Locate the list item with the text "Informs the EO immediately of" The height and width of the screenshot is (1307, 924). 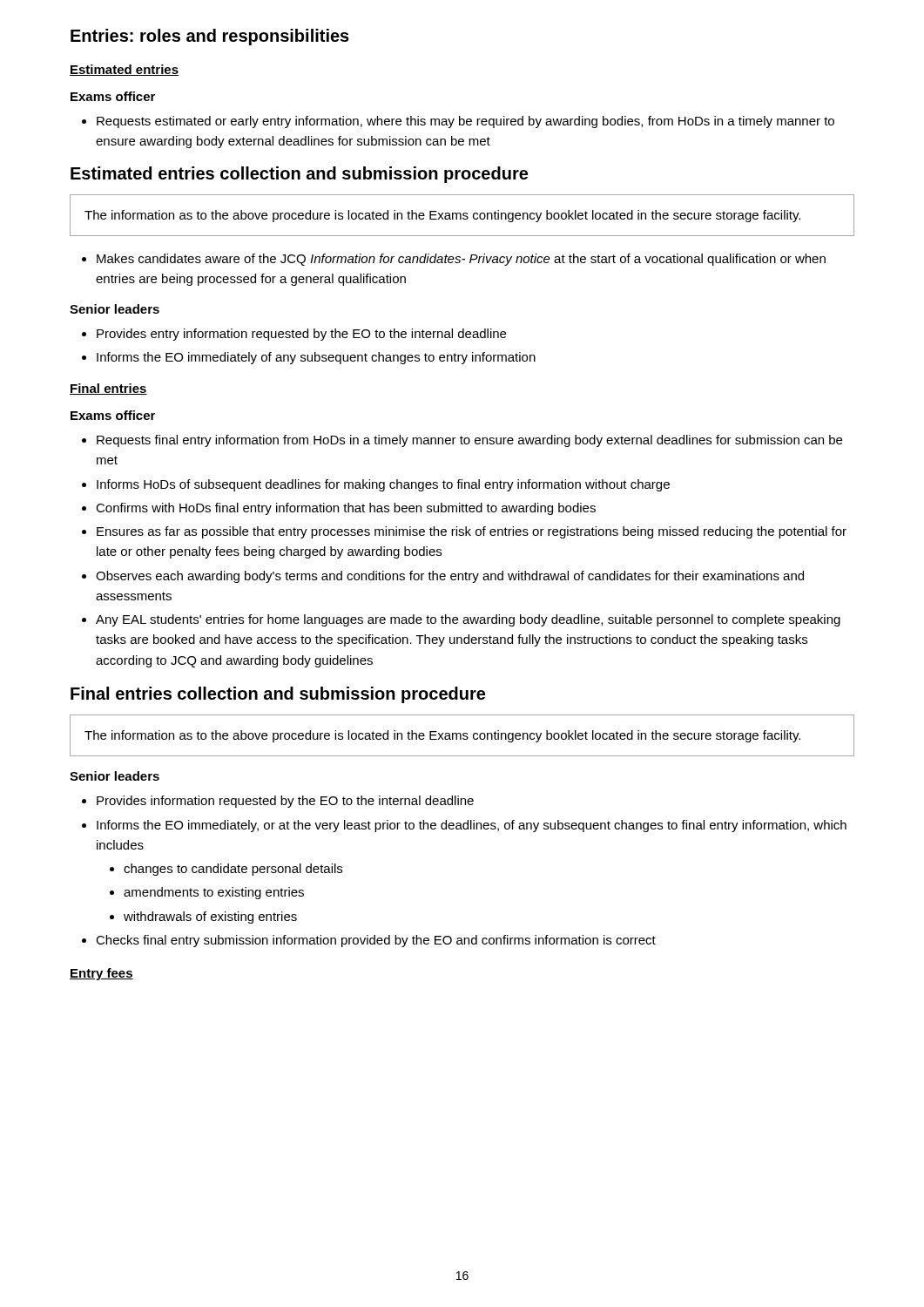pyautogui.click(x=462, y=357)
